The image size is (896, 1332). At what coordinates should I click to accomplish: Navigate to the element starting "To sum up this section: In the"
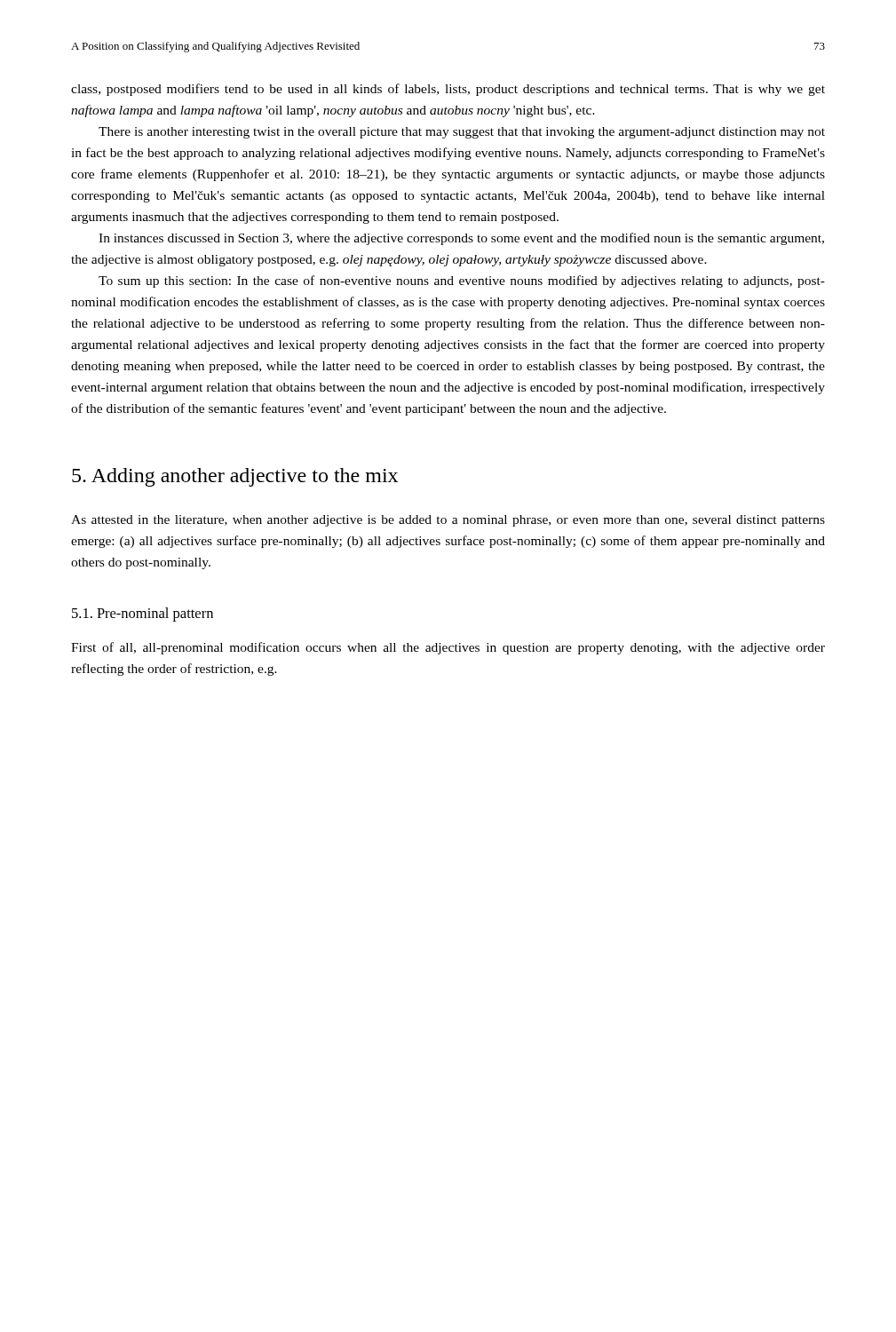[x=448, y=344]
